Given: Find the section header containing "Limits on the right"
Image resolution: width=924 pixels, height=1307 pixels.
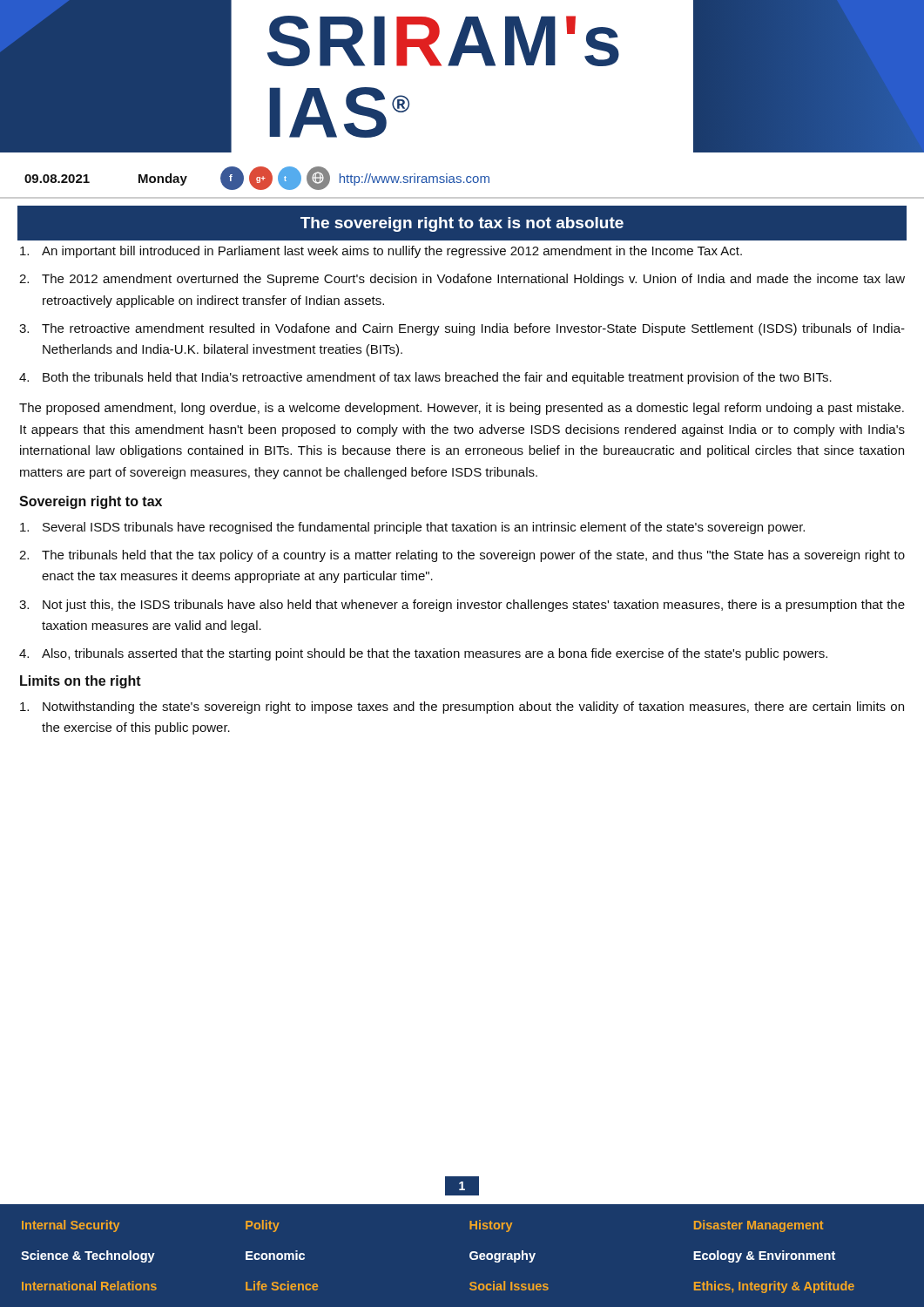Looking at the screenshot, I should (x=80, y=681).
